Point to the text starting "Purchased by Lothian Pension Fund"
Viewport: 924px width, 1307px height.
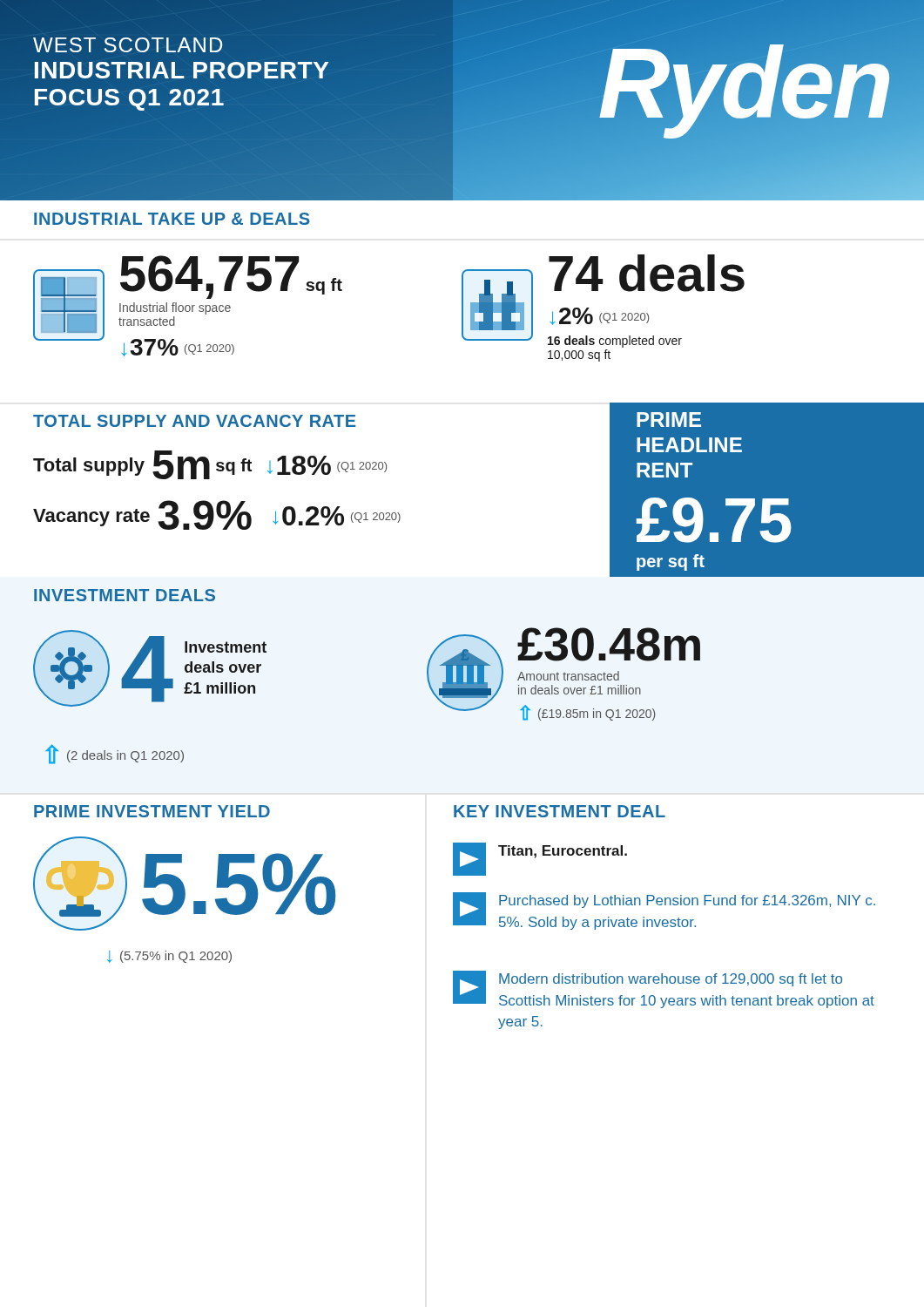pyautogui.click(x=675, y=912)
